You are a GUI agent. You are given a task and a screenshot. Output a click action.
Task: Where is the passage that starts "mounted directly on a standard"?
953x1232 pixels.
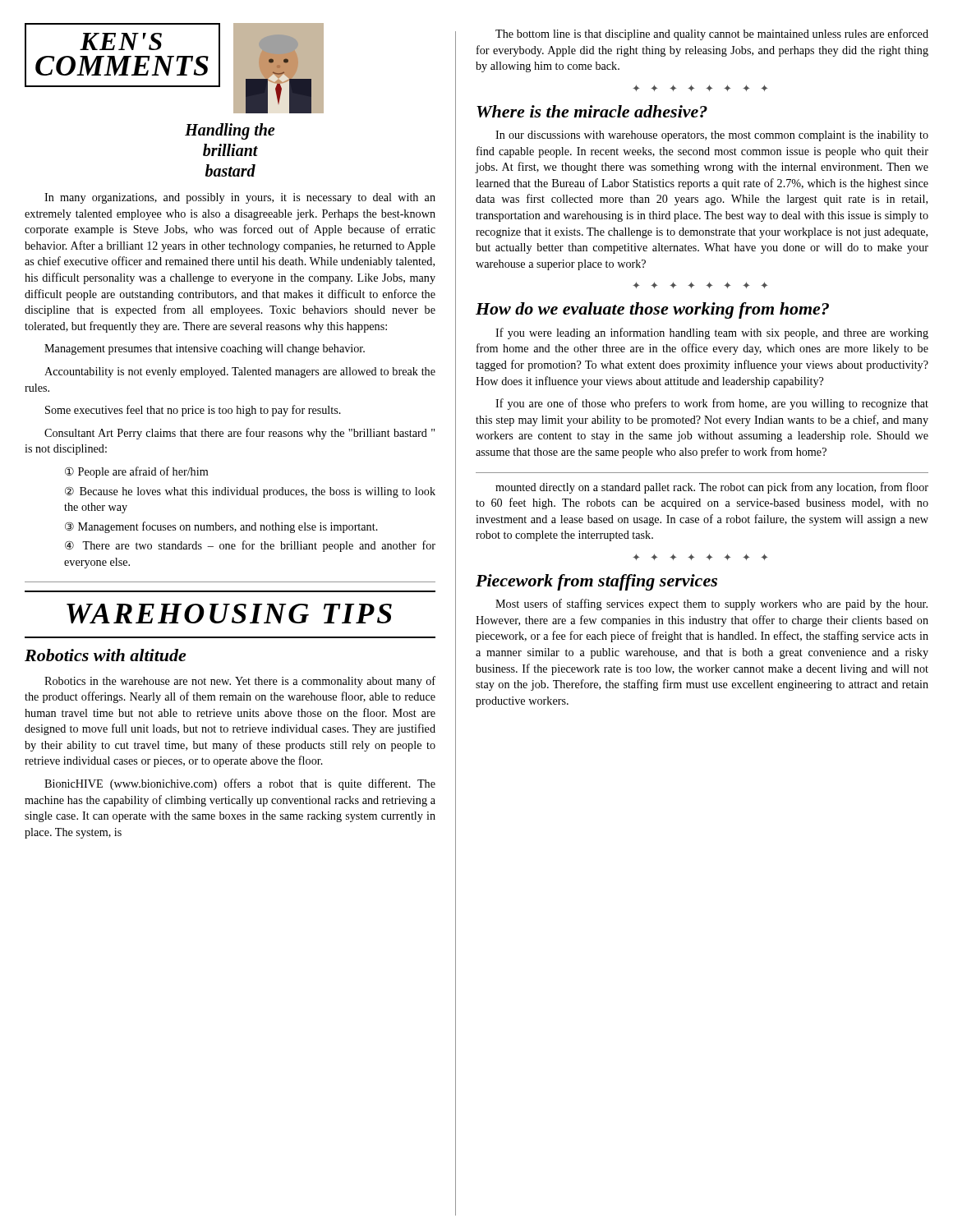702,511
